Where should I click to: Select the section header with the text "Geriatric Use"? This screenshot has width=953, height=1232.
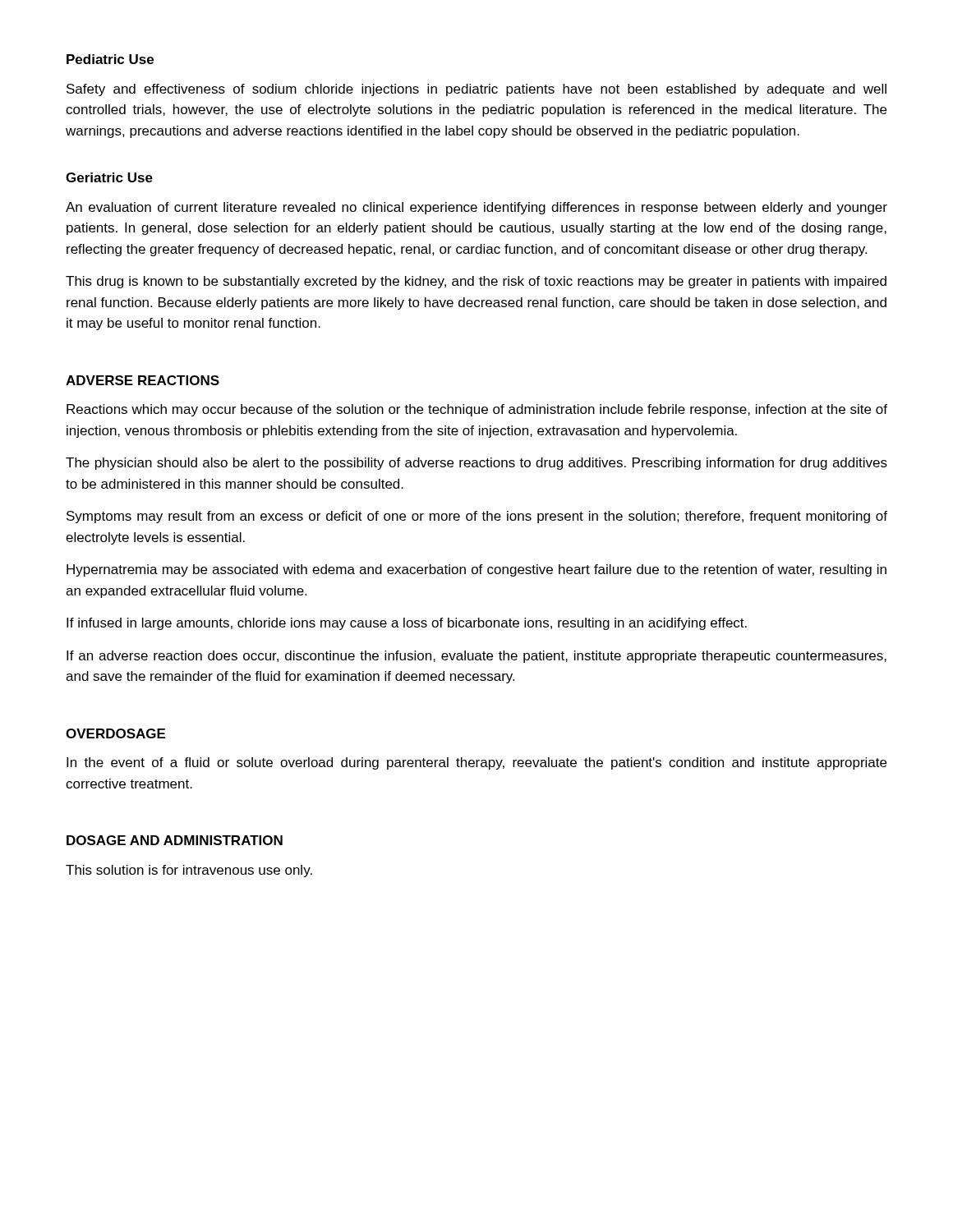tap(109, 178)
